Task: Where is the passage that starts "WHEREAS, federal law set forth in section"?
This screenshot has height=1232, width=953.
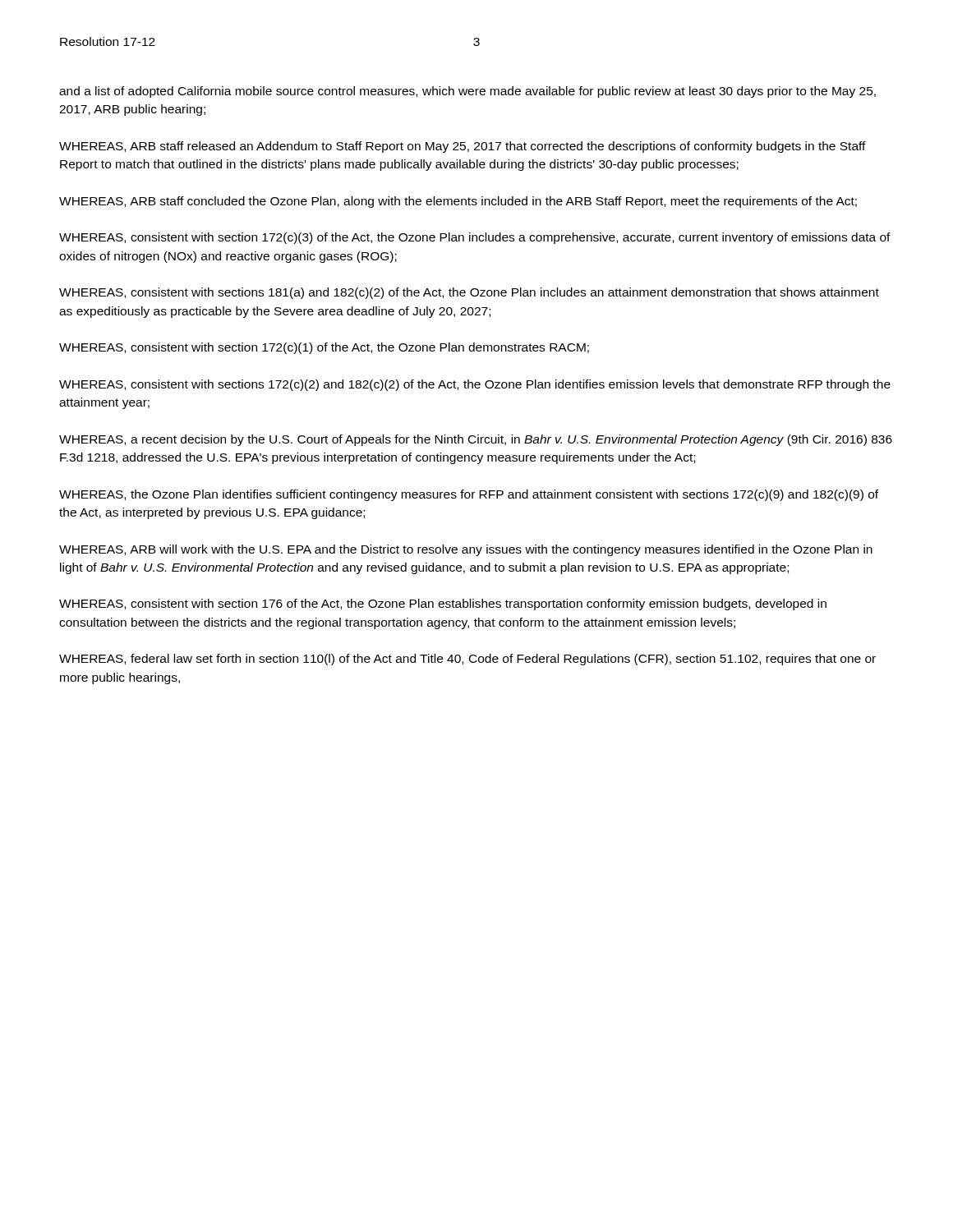Action: pyautogui.click(x=468, y=668)
